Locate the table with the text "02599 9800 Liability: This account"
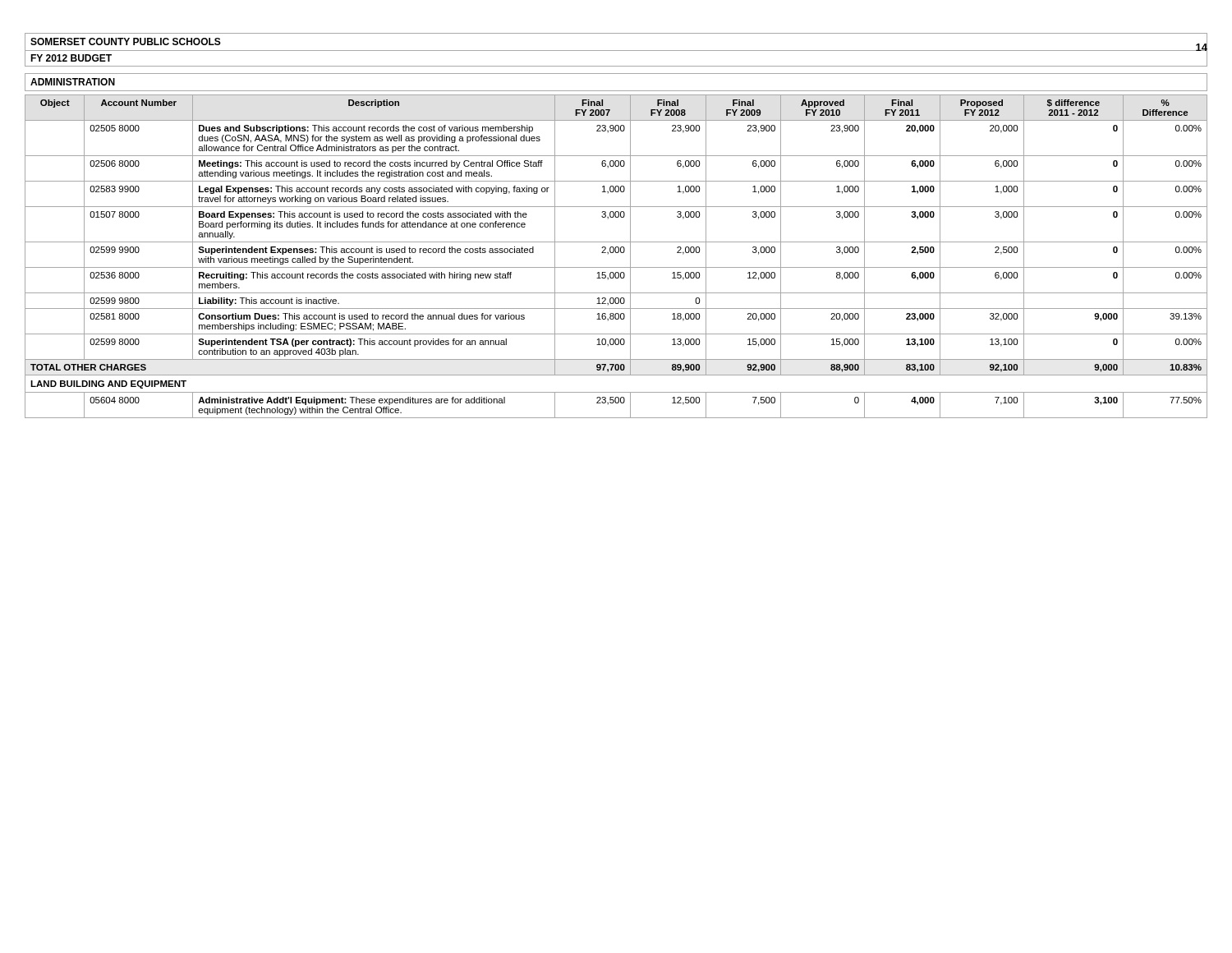 click(616, 301)
